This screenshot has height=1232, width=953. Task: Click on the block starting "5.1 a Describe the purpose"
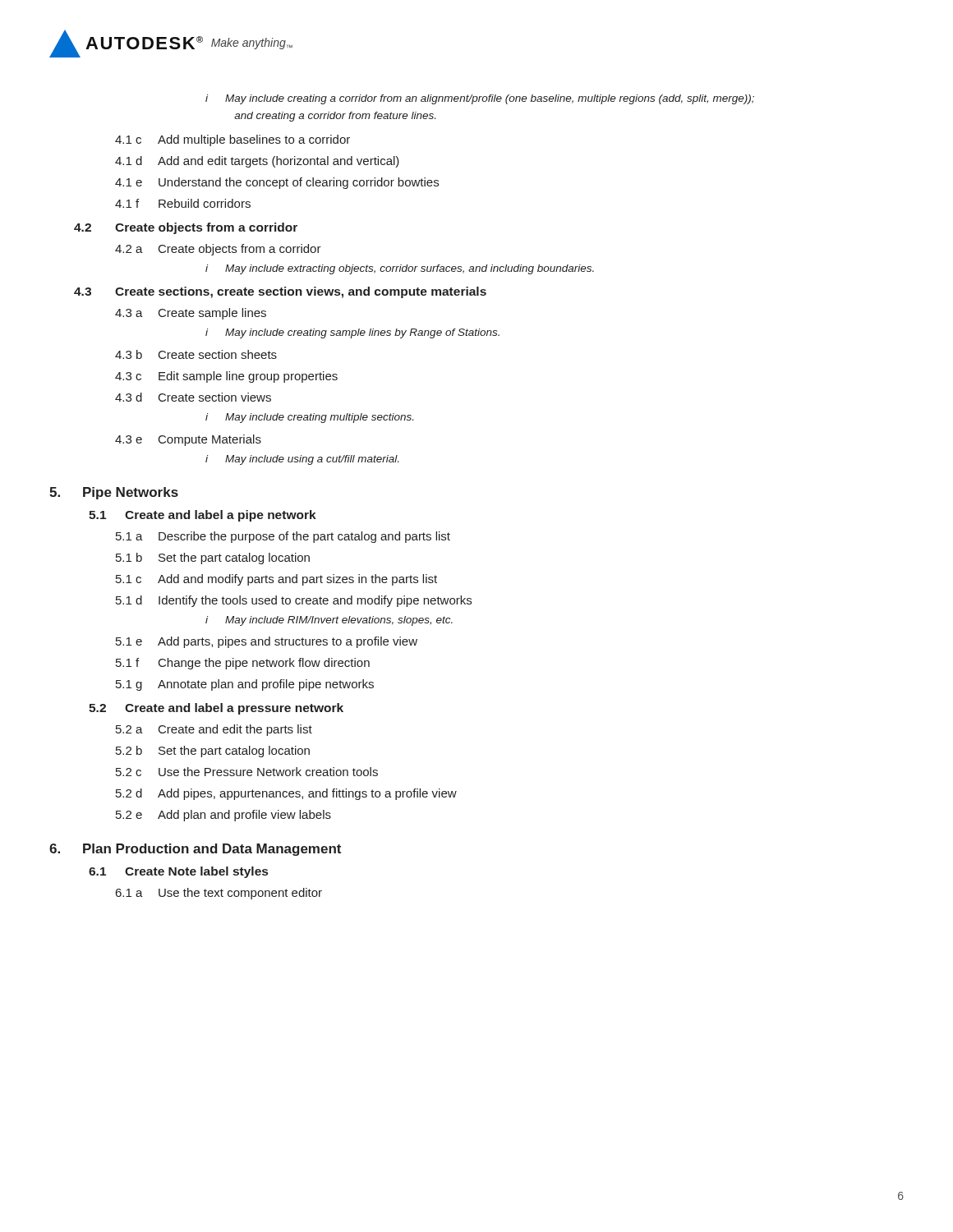pos(283,537)
